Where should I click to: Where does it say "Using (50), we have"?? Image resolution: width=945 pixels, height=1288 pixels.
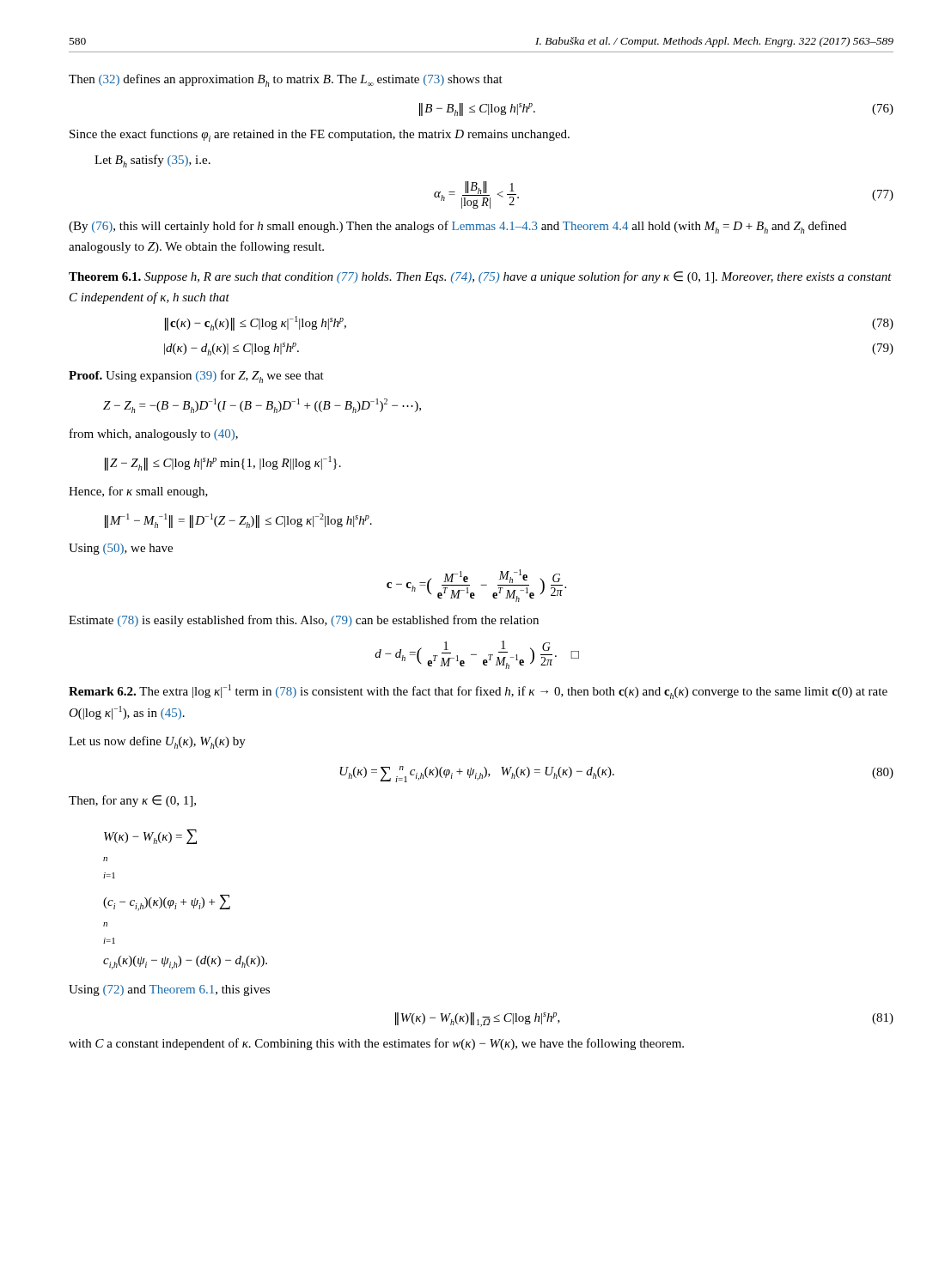coord(121,549)
